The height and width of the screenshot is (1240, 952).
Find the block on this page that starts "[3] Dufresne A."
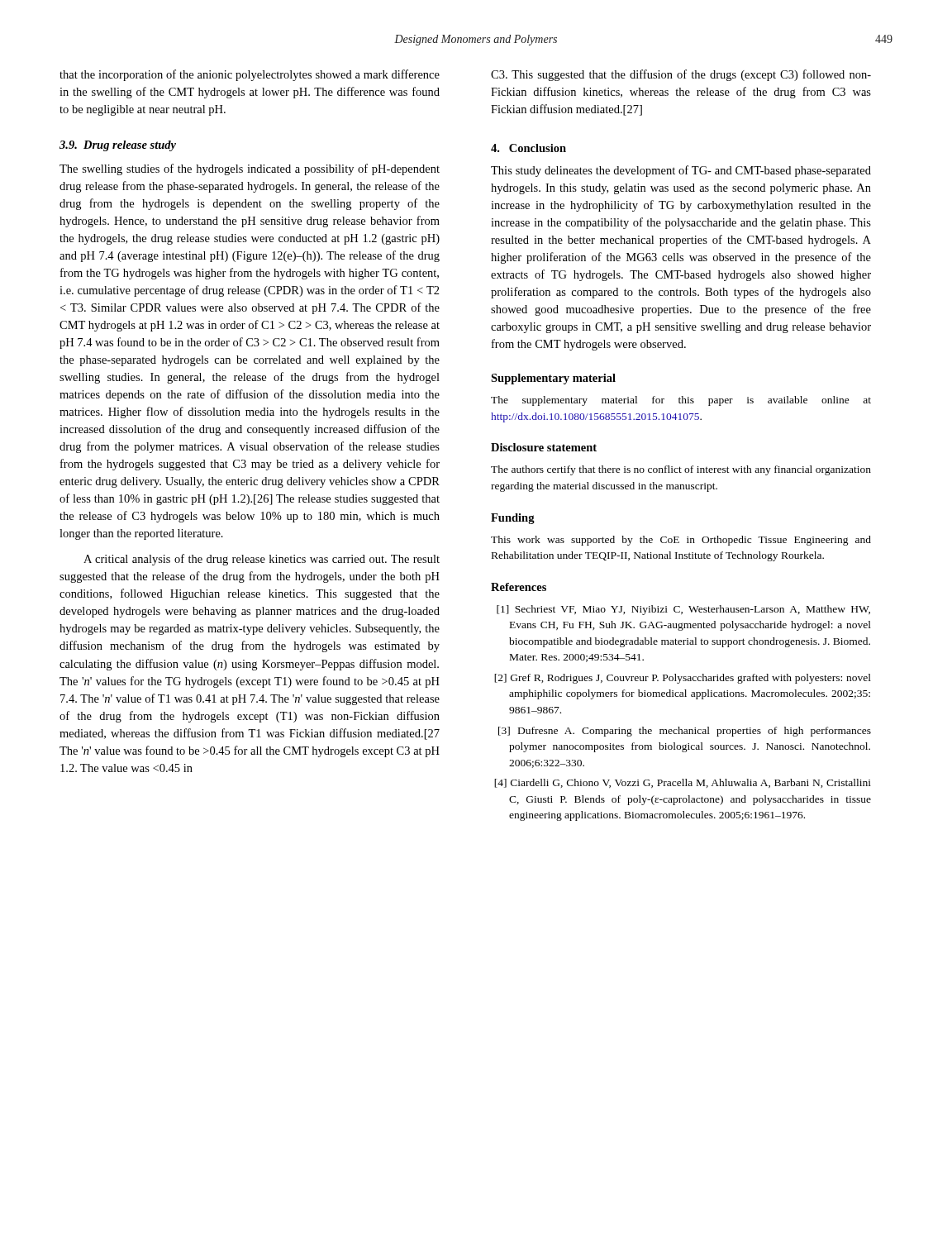click(x=681, y=746)
